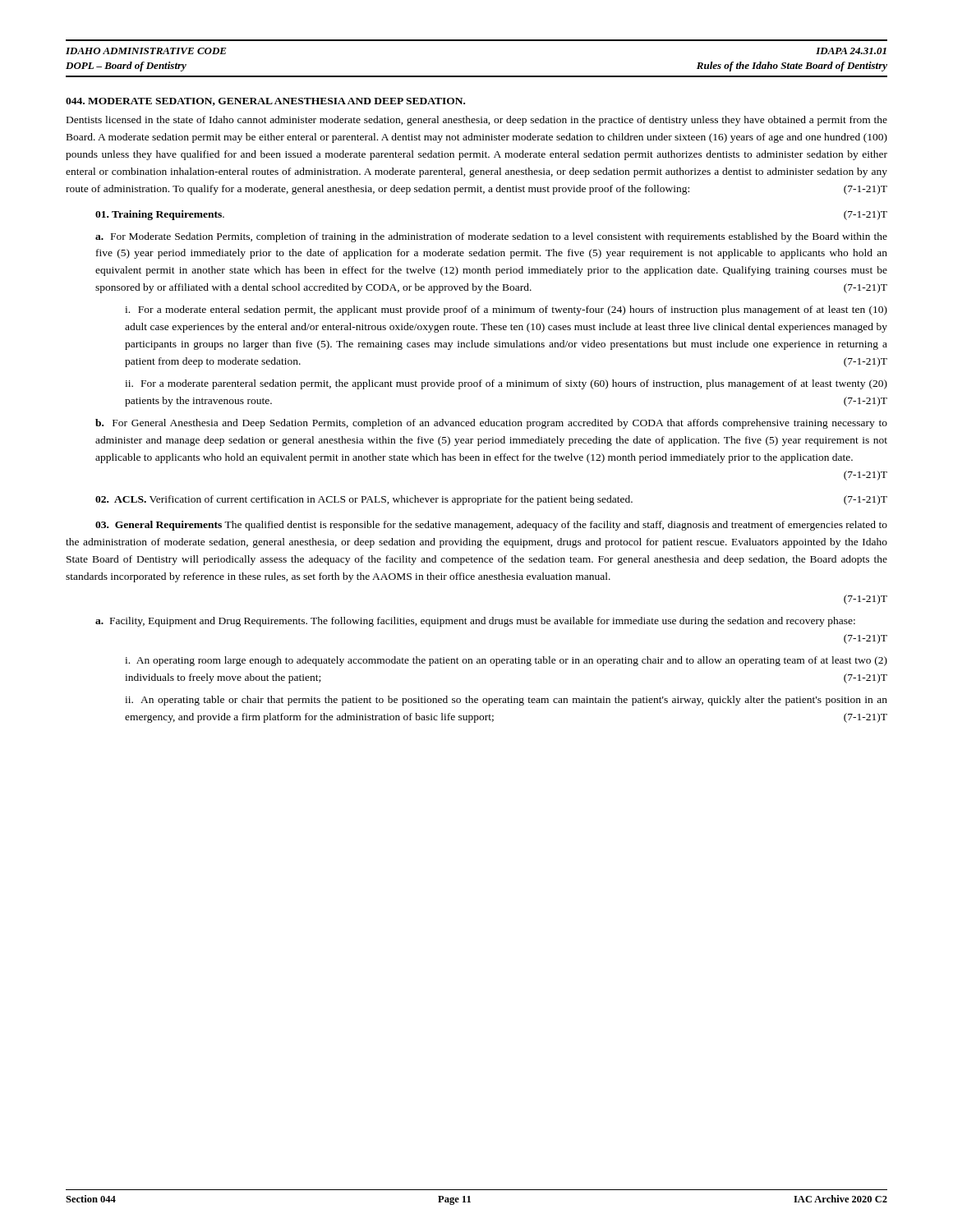953x1232 pixels.
Task: Find the region starting "i. For a moderate"
Action: [x=506, y=337]
